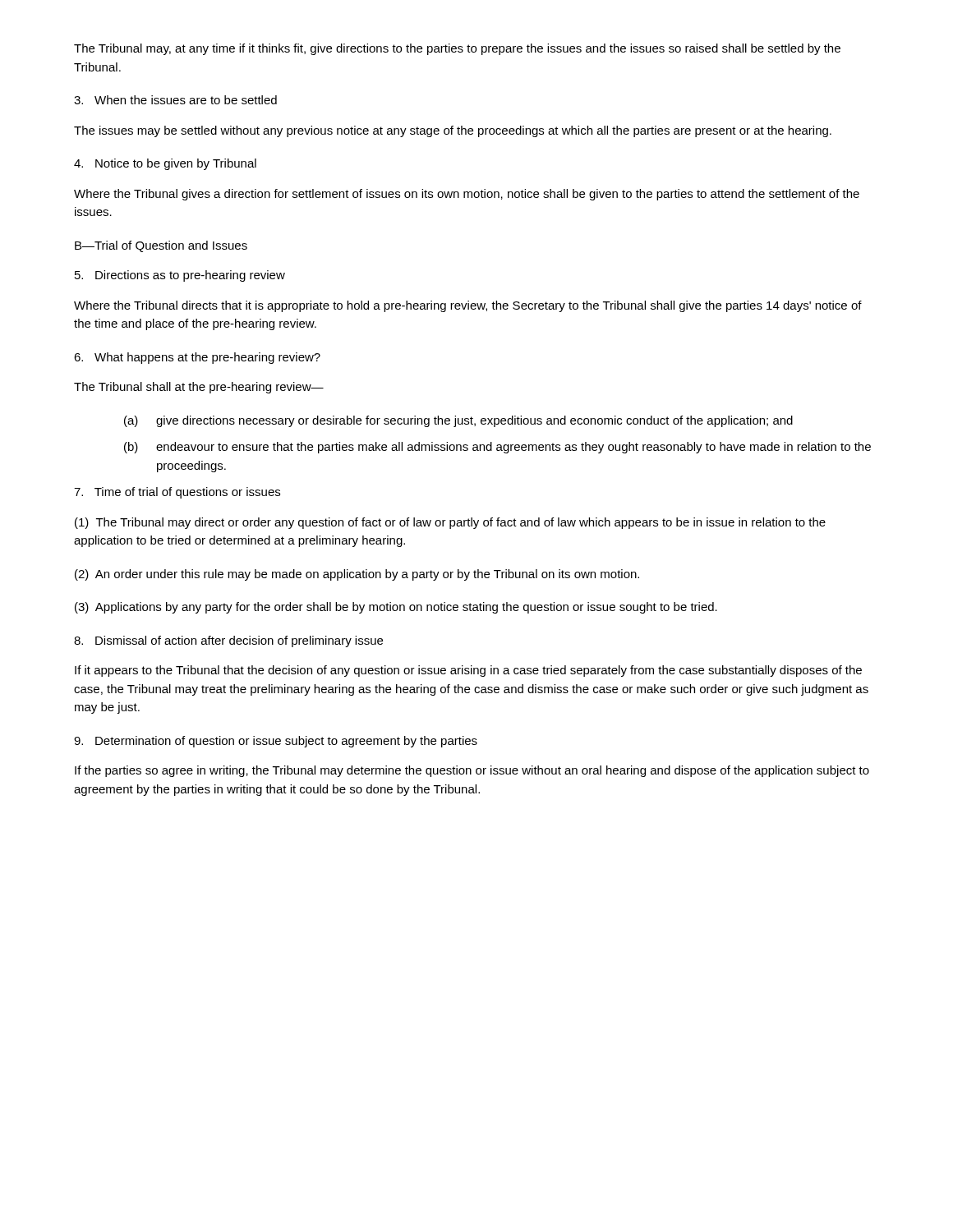
Task: Navigate to the region starting "6. What happens at the pre-hearing"
Action: click(197, 356)
